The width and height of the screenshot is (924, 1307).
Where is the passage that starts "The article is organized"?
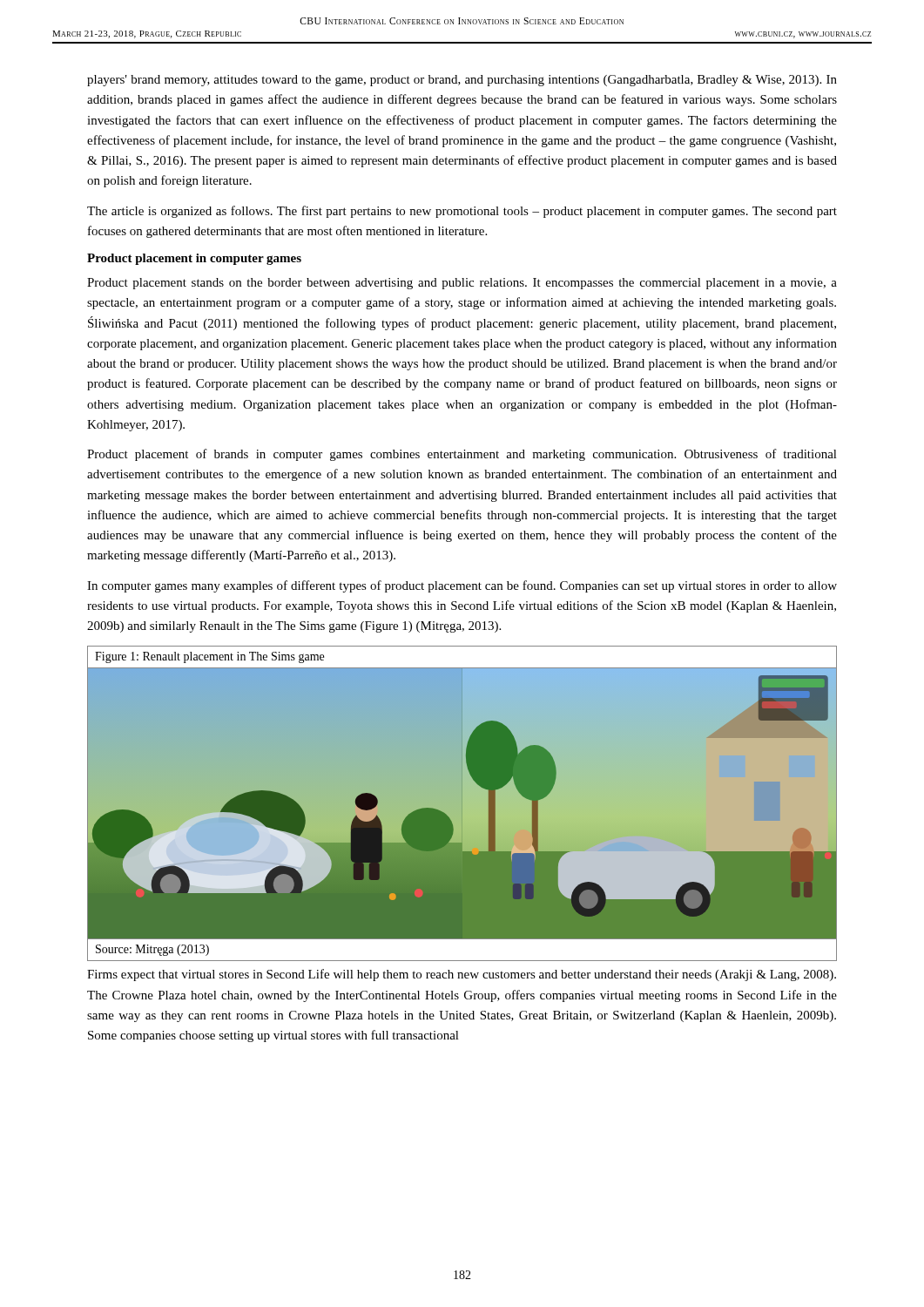(x=462, y=221)
